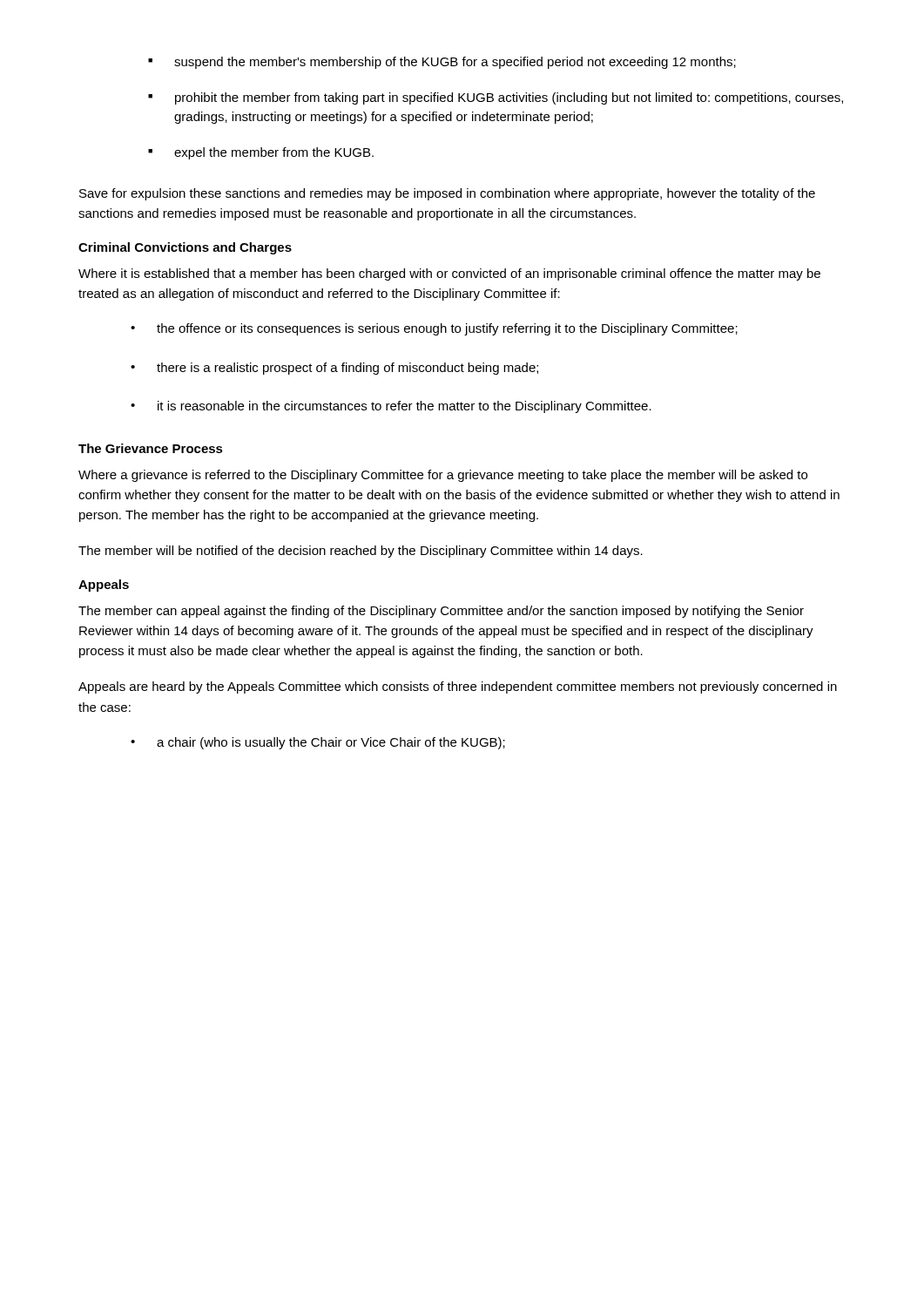This screenshot has height=1307, width=924.
Task: Click on the passage starting "• a chair (who"
Action: pyautogui.click(x=488, y=742)
